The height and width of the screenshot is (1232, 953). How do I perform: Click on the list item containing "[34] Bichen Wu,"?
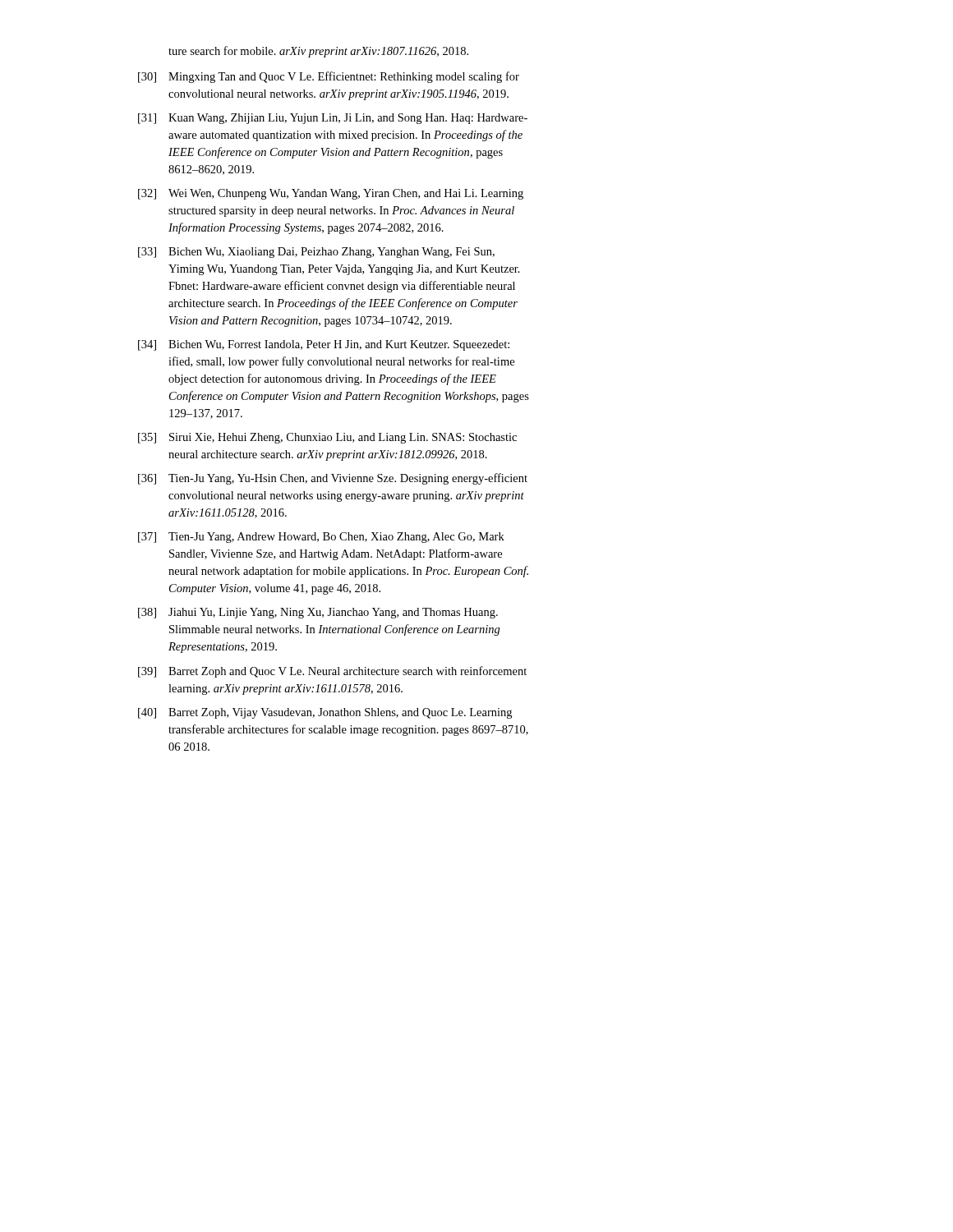point(334,379)
